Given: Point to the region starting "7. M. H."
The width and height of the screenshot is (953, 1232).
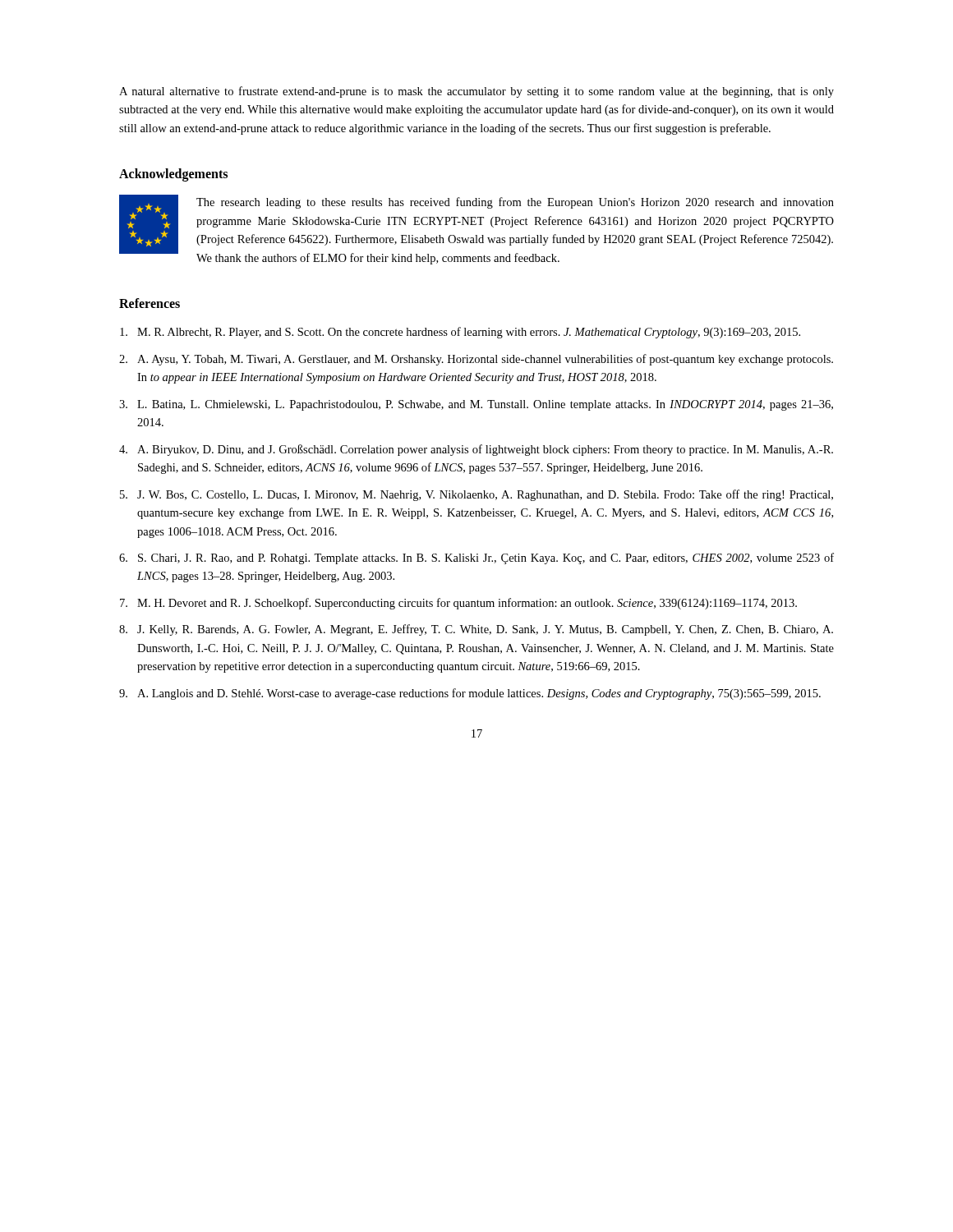Looking at the screenshot, I should pyautogui.click(x=476, y=603).
